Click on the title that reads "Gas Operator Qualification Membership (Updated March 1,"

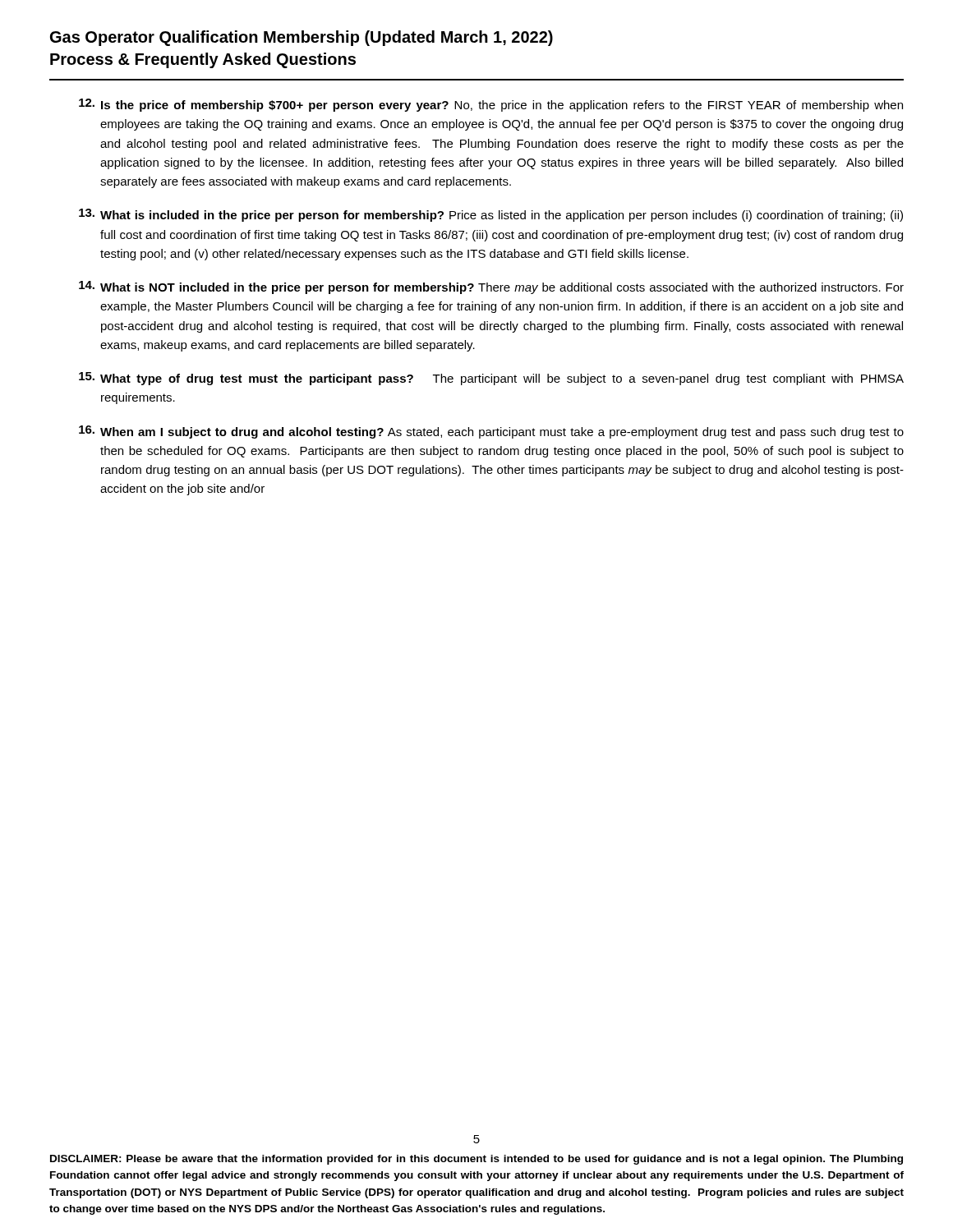476,48
